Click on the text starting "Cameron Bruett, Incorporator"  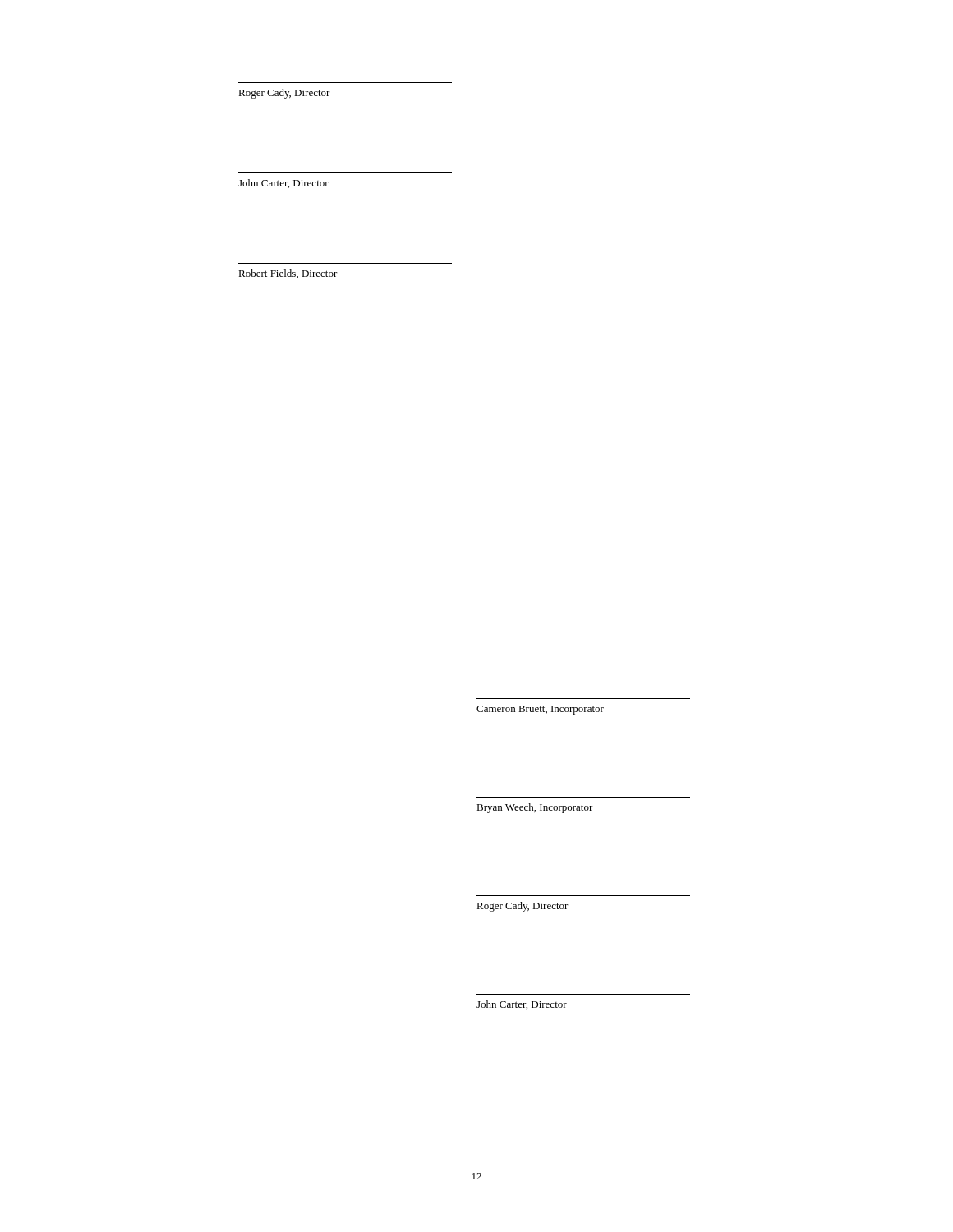coord(583,706)
